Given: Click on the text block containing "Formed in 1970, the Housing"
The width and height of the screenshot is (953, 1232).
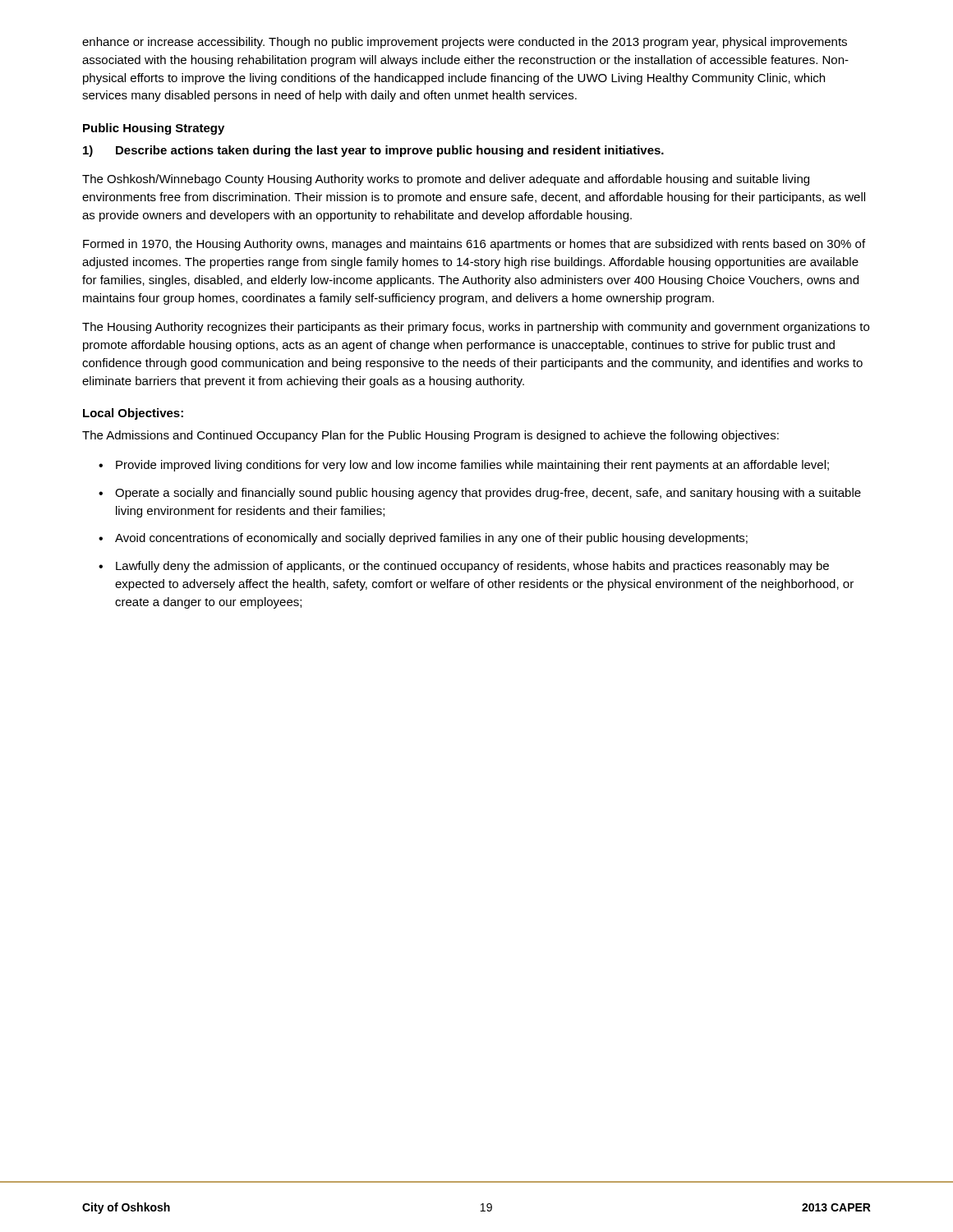Looking at the screenshot, I should pyautogui.click(x=476, y=271).
